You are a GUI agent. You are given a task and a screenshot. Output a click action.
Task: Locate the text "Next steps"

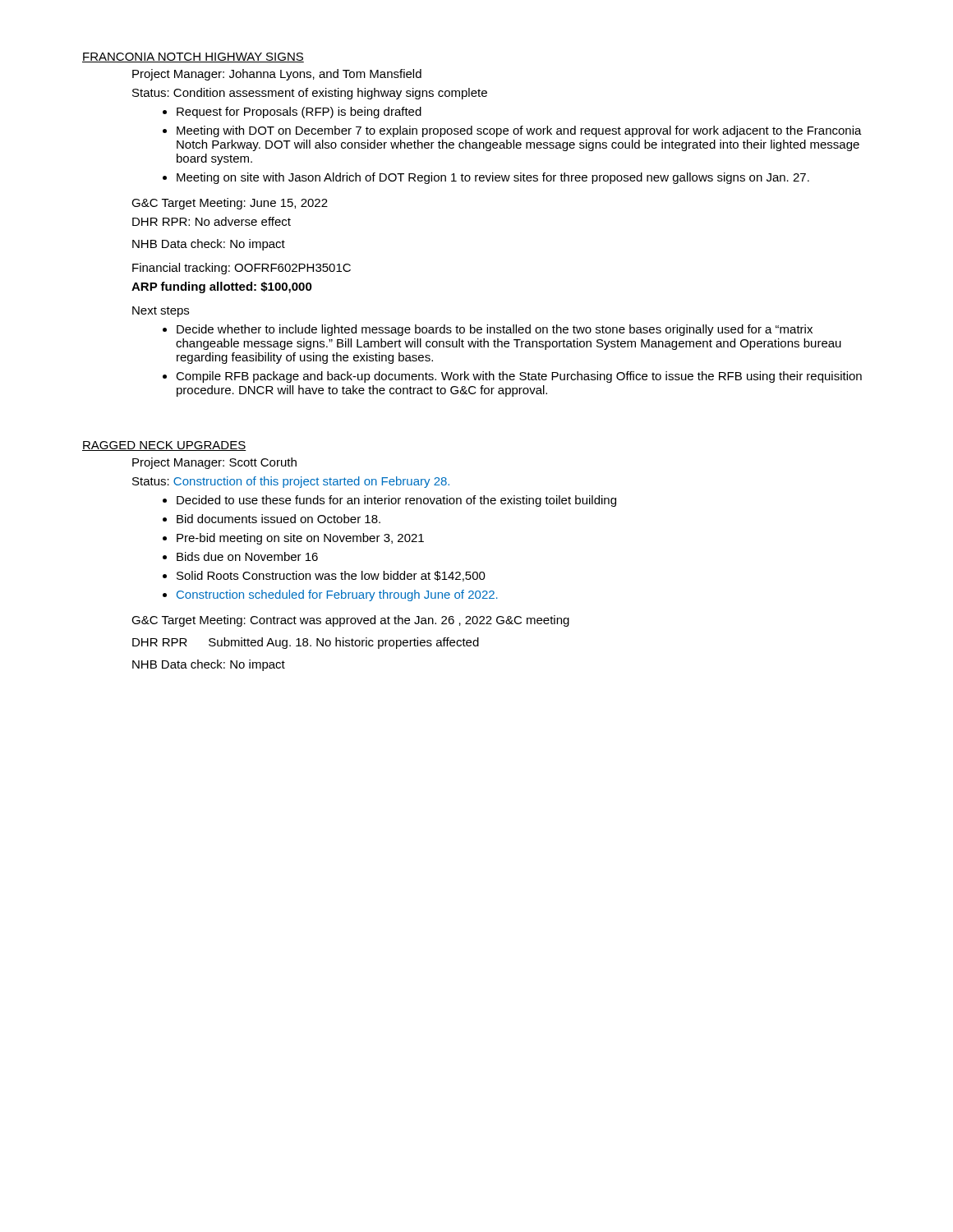[161, 312]
